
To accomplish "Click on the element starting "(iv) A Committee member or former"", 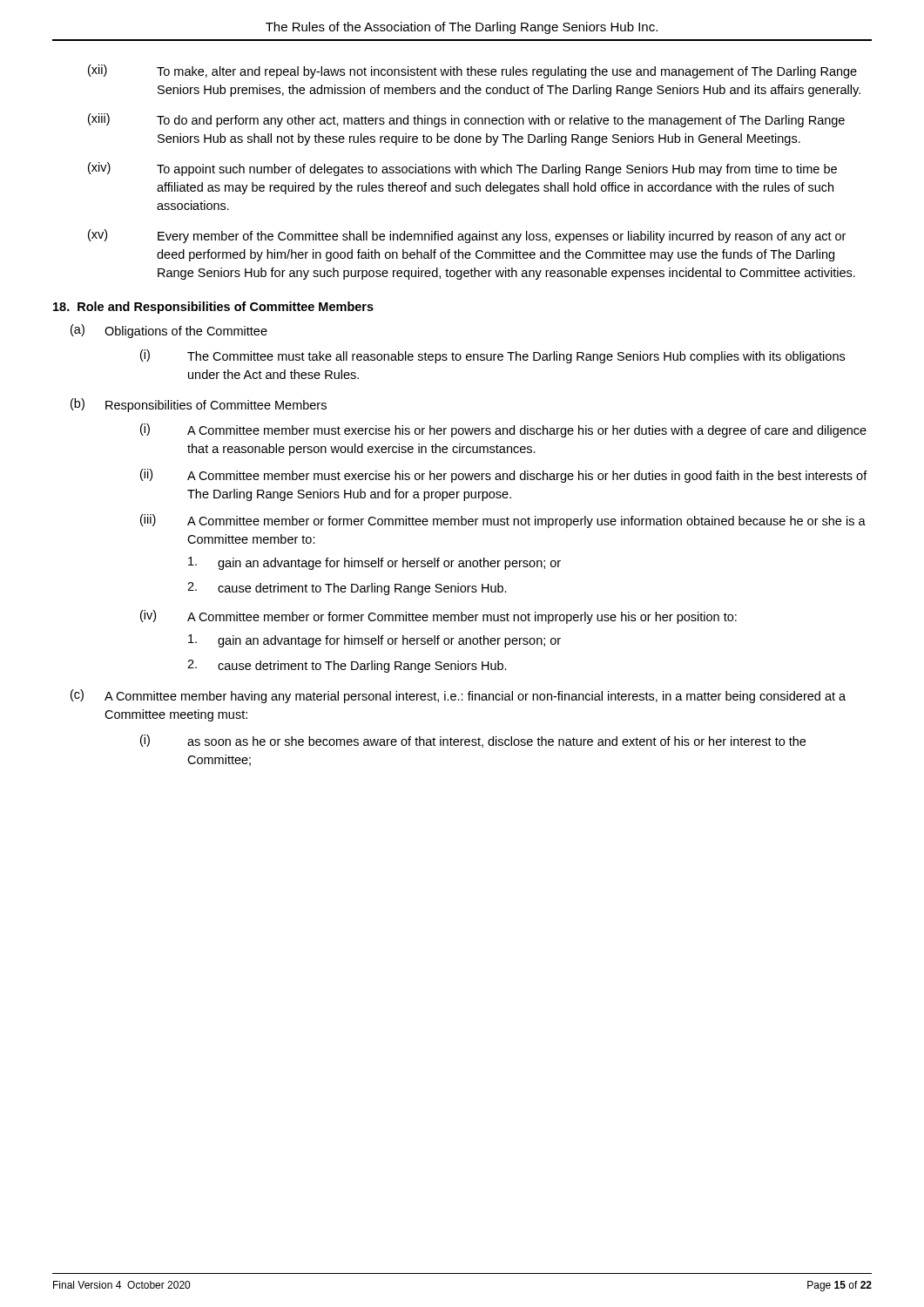I will point(506,618).
